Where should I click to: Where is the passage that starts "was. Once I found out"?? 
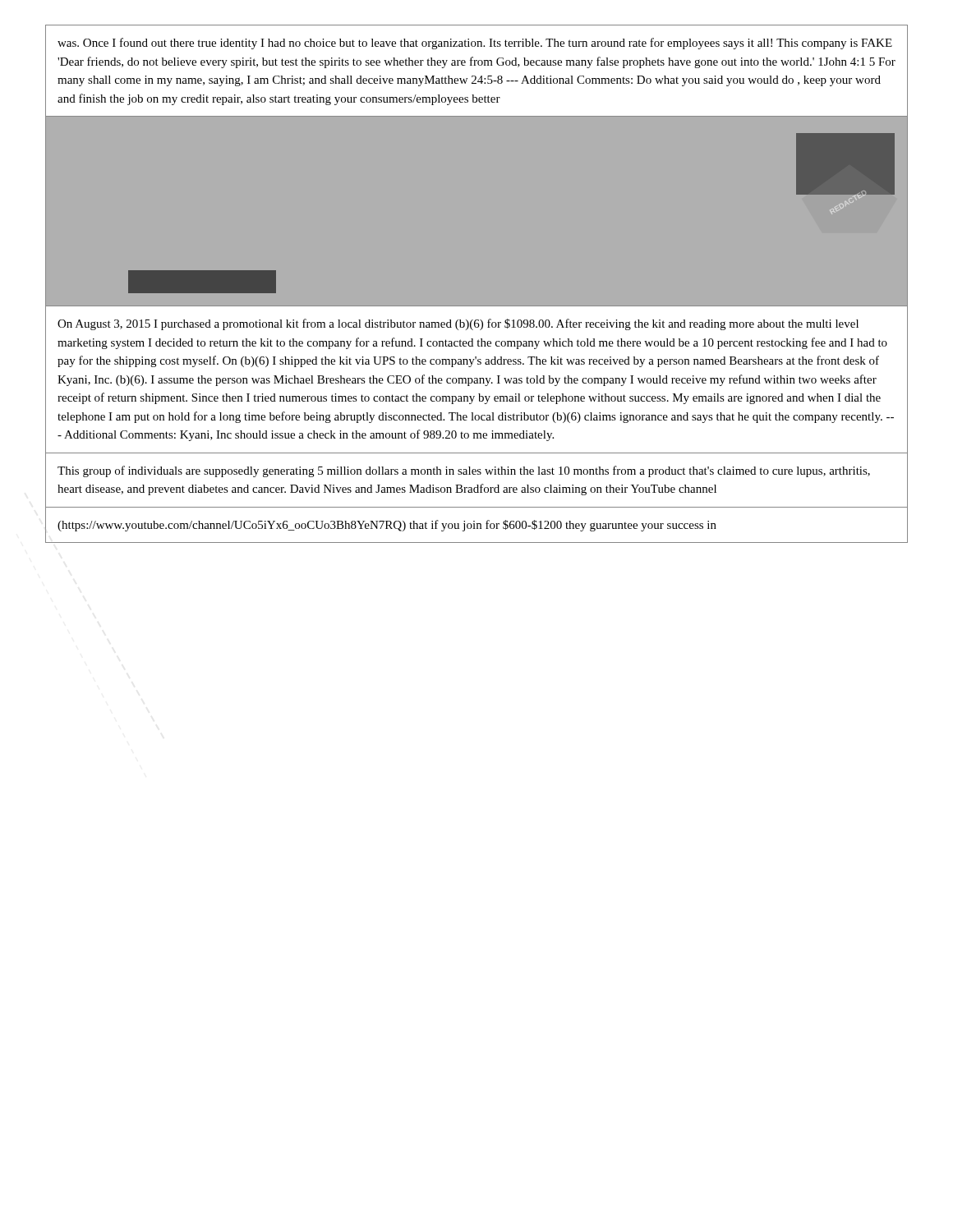tap(476, 70)
